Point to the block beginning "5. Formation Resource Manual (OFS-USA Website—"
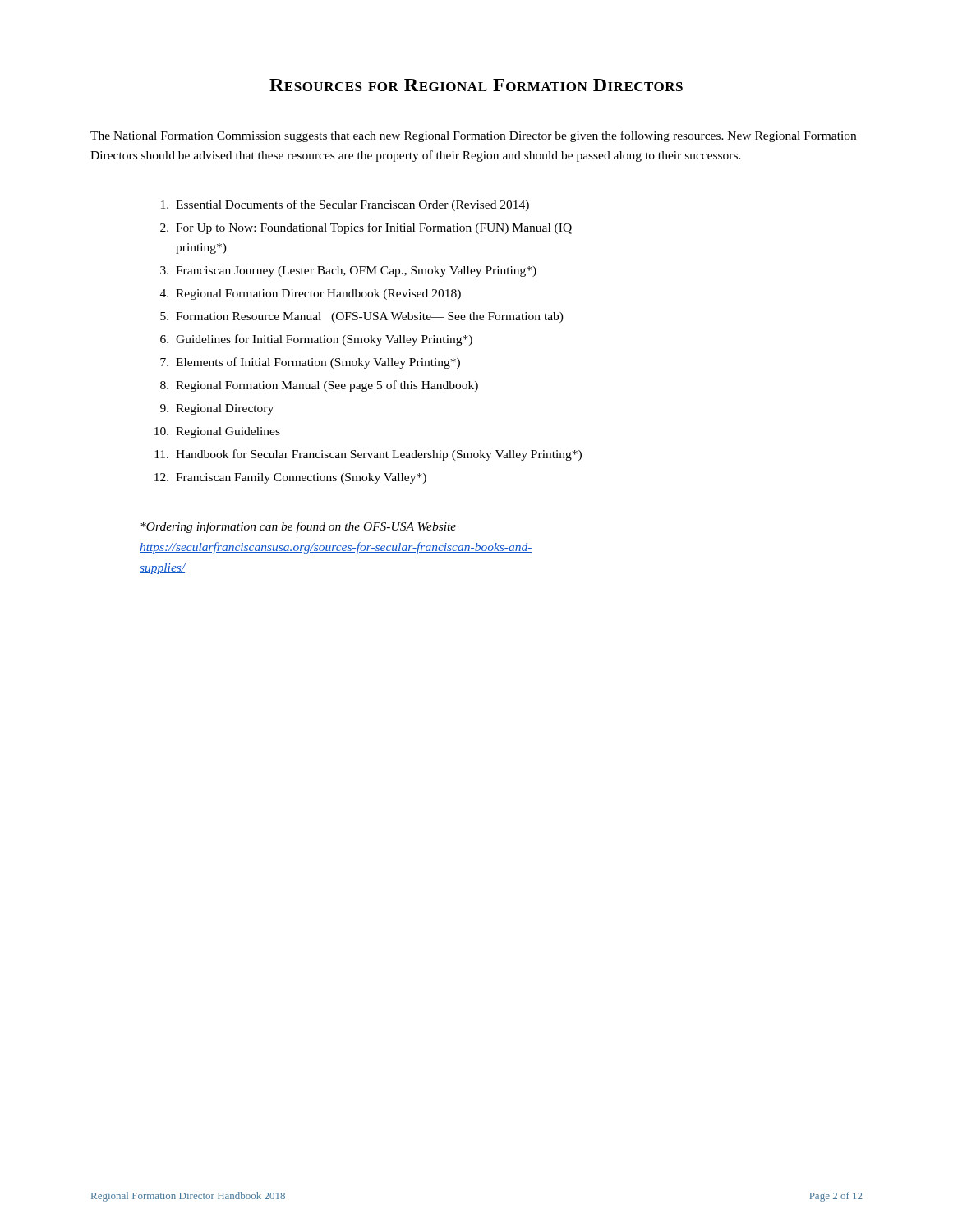Screen dimensions: 1232x953 pyautogui.click(x=501, y=316)
